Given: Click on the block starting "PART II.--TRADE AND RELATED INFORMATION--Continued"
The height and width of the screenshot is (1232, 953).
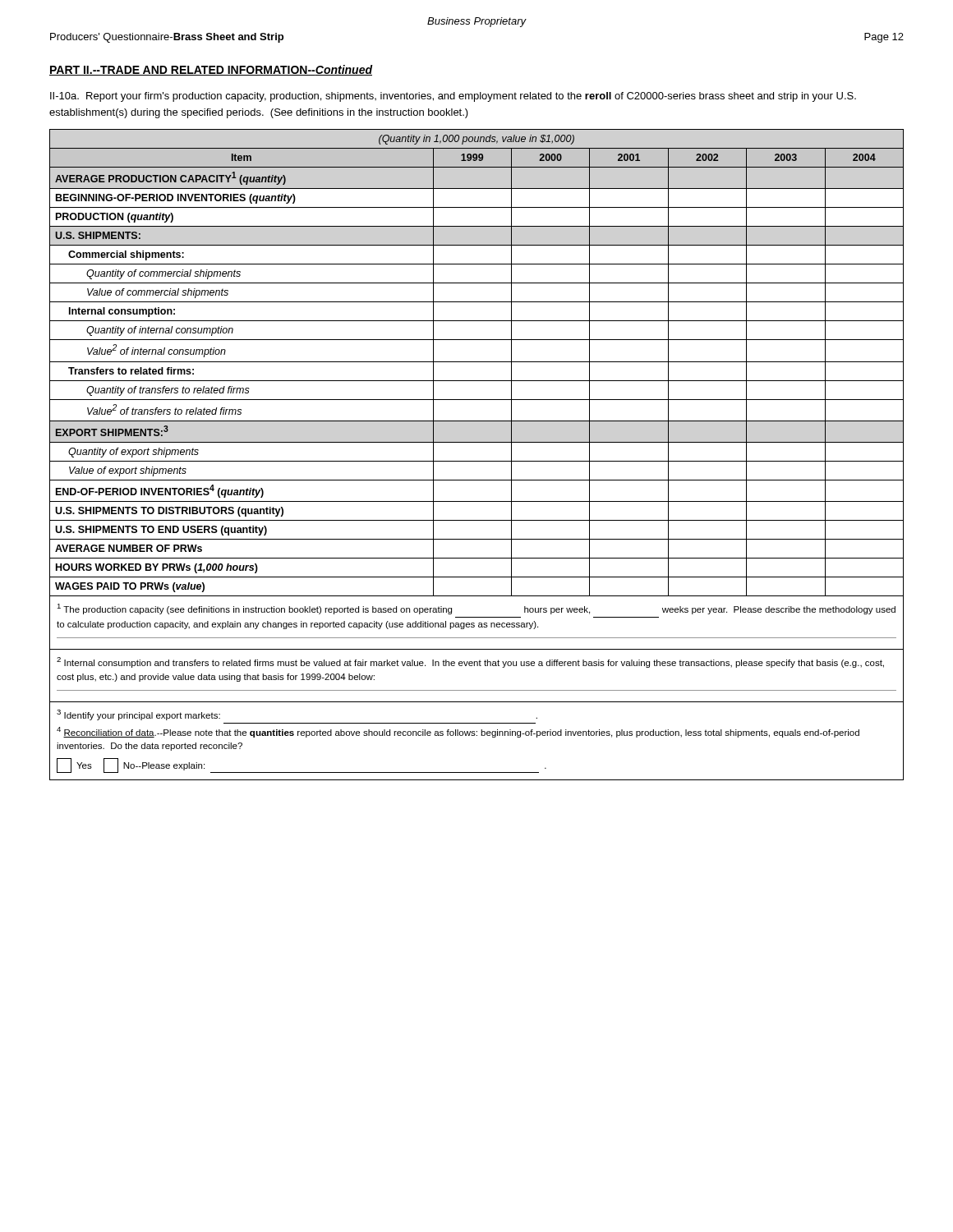Looking at the screenshot, I should (211, 70).
